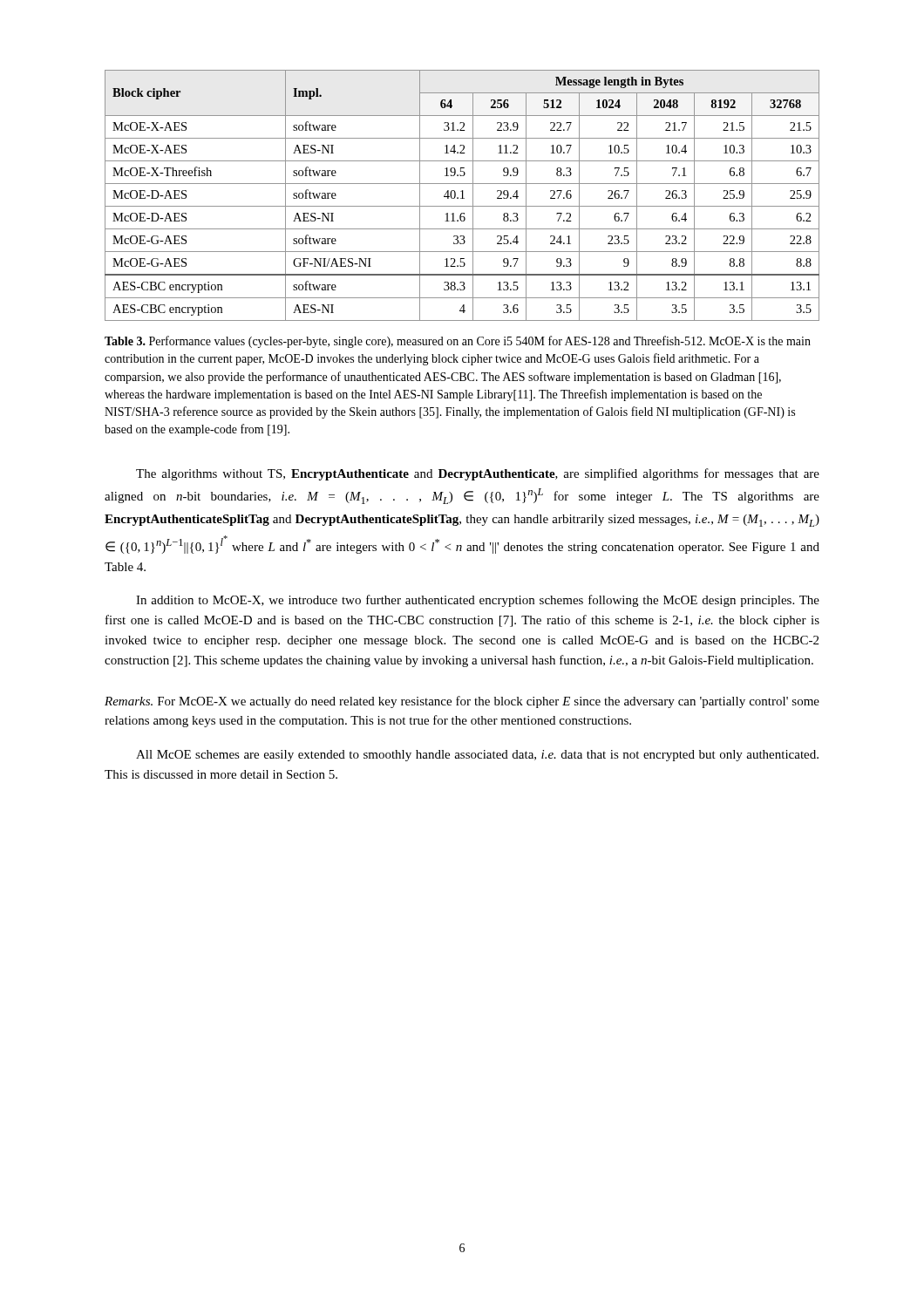Select the text block that reads "All McOE schemes are"
The width and height of the screenshot is (924, 1308).
[x=462, y=764]
